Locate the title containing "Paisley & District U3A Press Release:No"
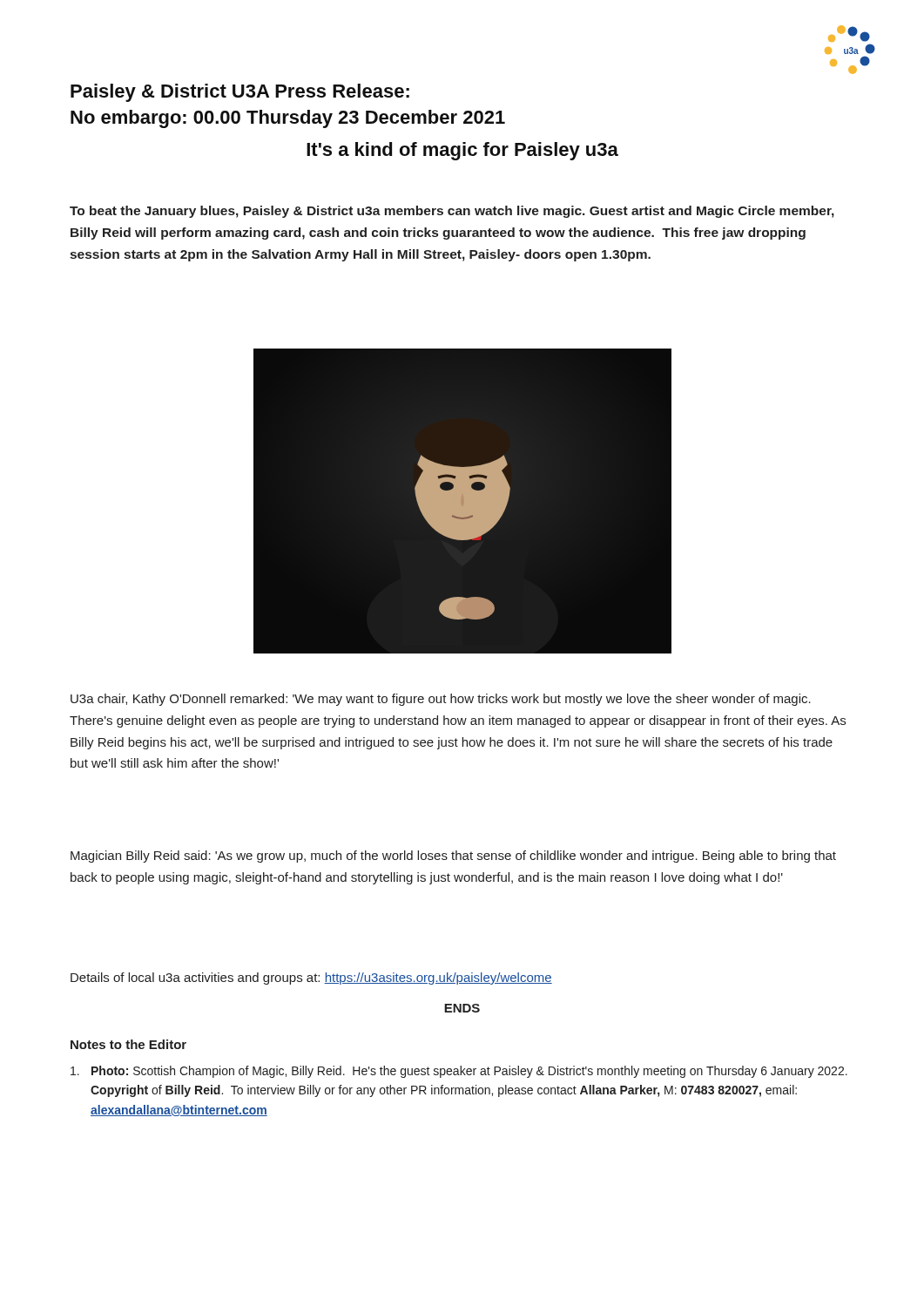The height and width of the screenshot is (1307, 924). (462, 120)
